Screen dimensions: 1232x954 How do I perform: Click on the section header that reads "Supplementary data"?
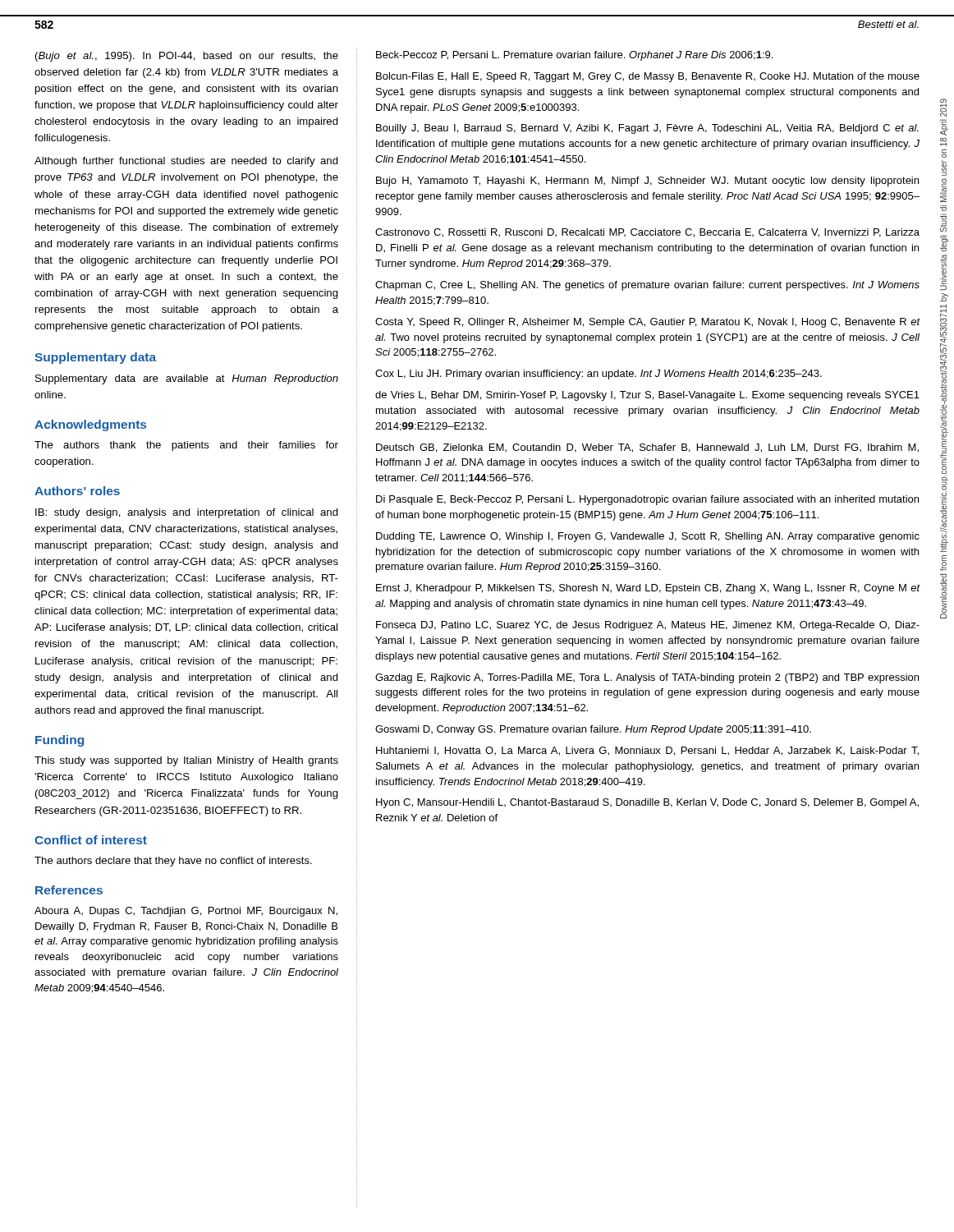(95, 357)
